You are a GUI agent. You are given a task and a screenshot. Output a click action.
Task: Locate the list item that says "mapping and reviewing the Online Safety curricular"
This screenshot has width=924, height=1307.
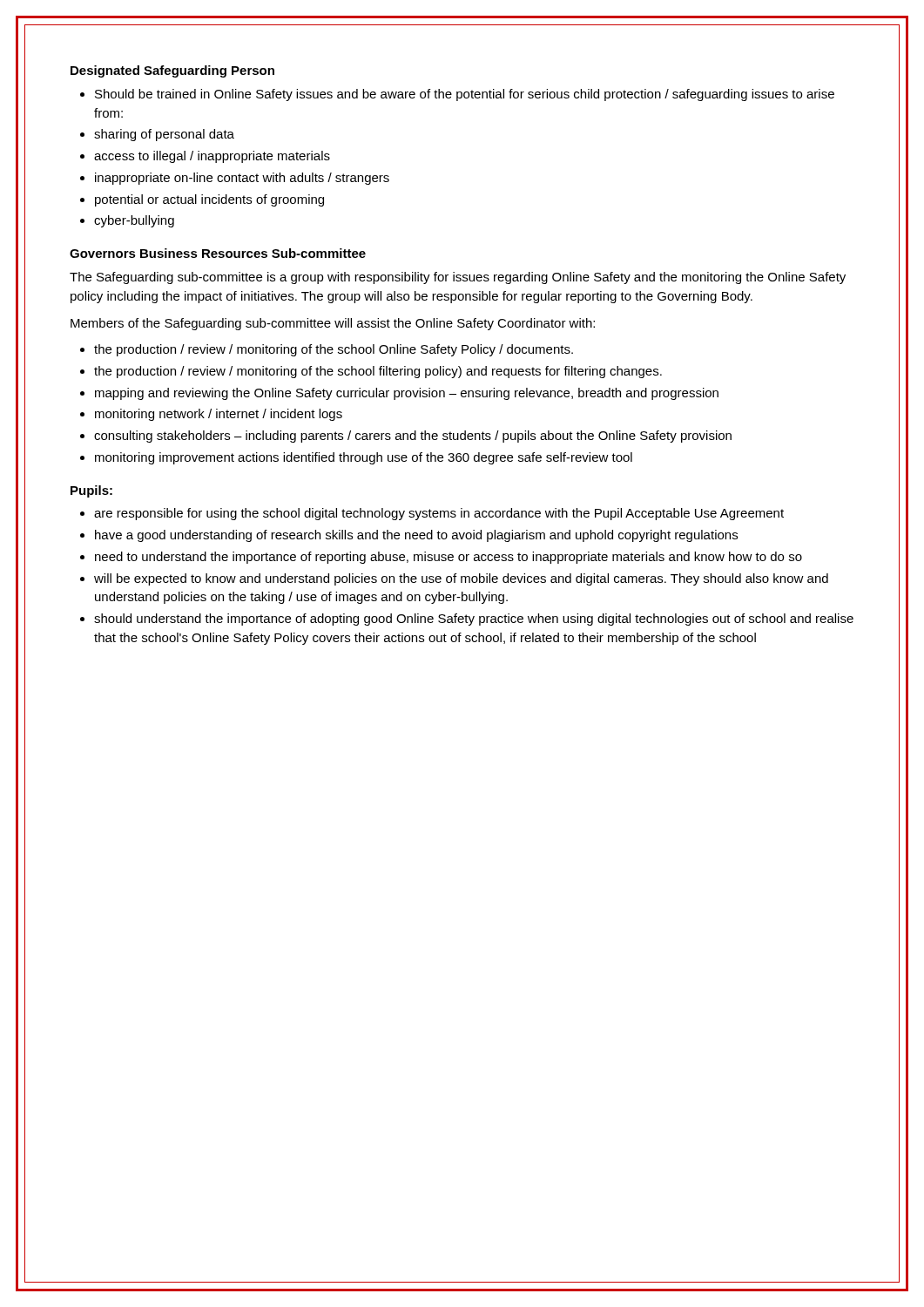(x=407, y=392)
